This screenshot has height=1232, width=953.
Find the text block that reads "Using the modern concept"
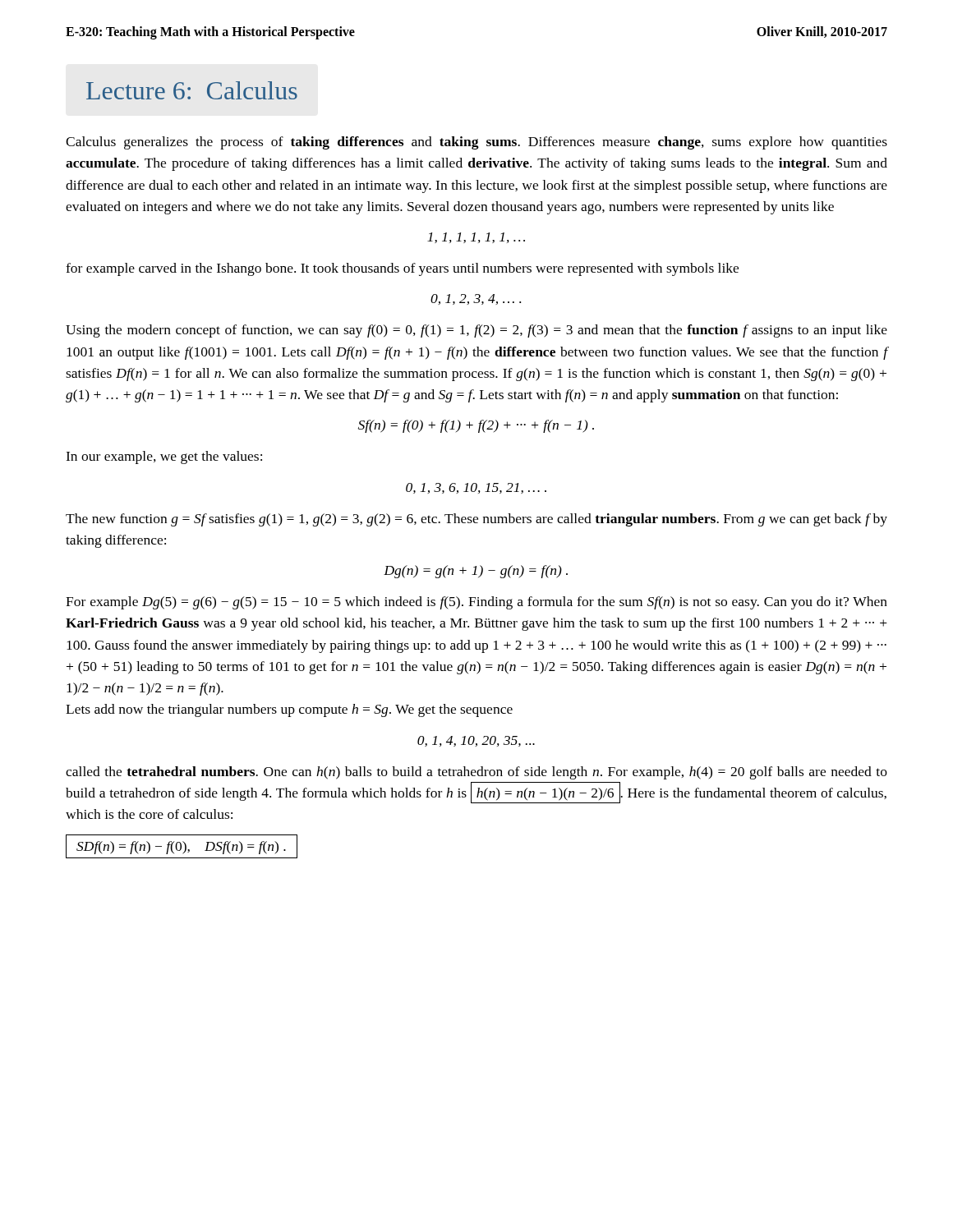[476, 362]
